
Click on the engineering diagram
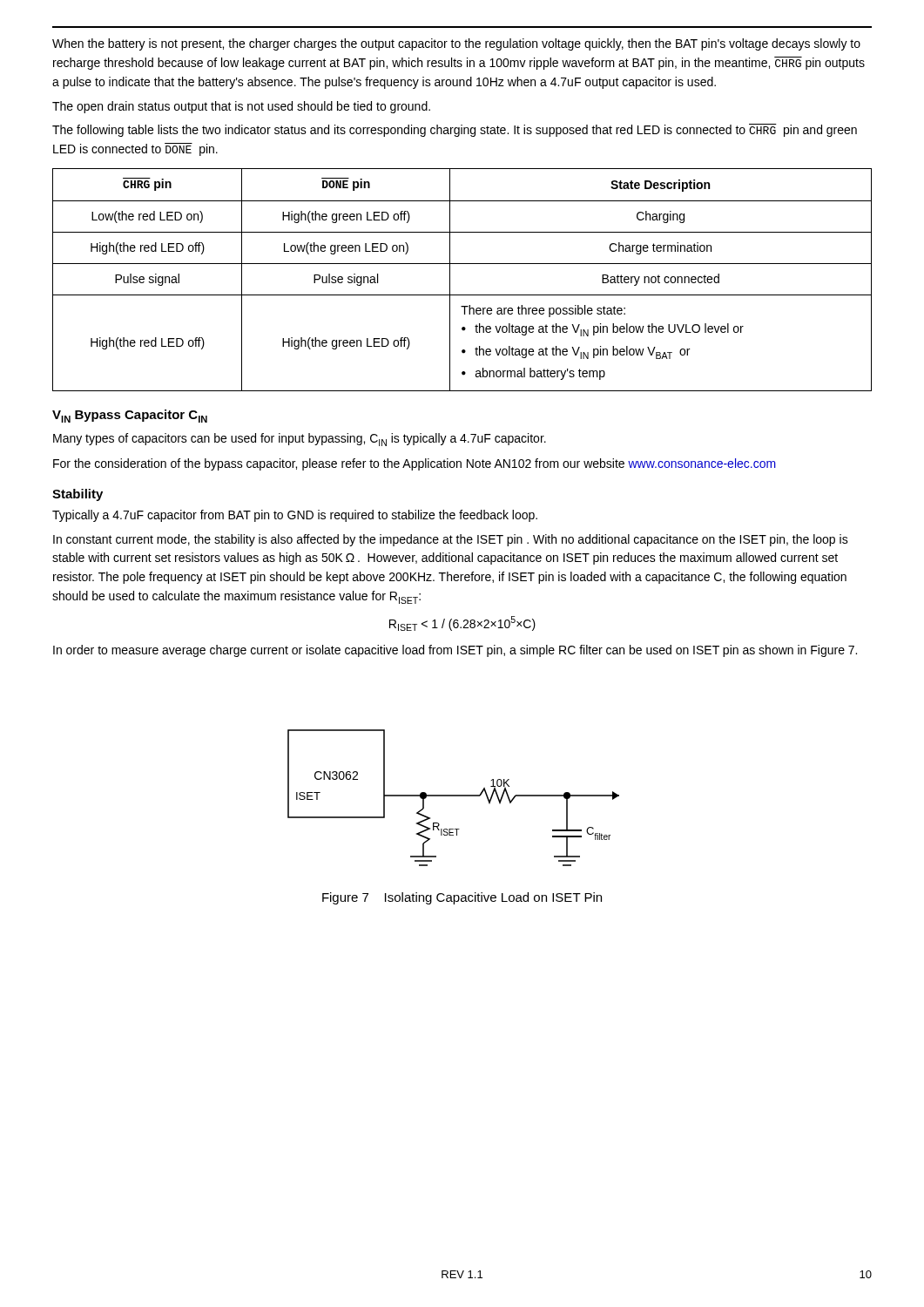tap(462, 779)
